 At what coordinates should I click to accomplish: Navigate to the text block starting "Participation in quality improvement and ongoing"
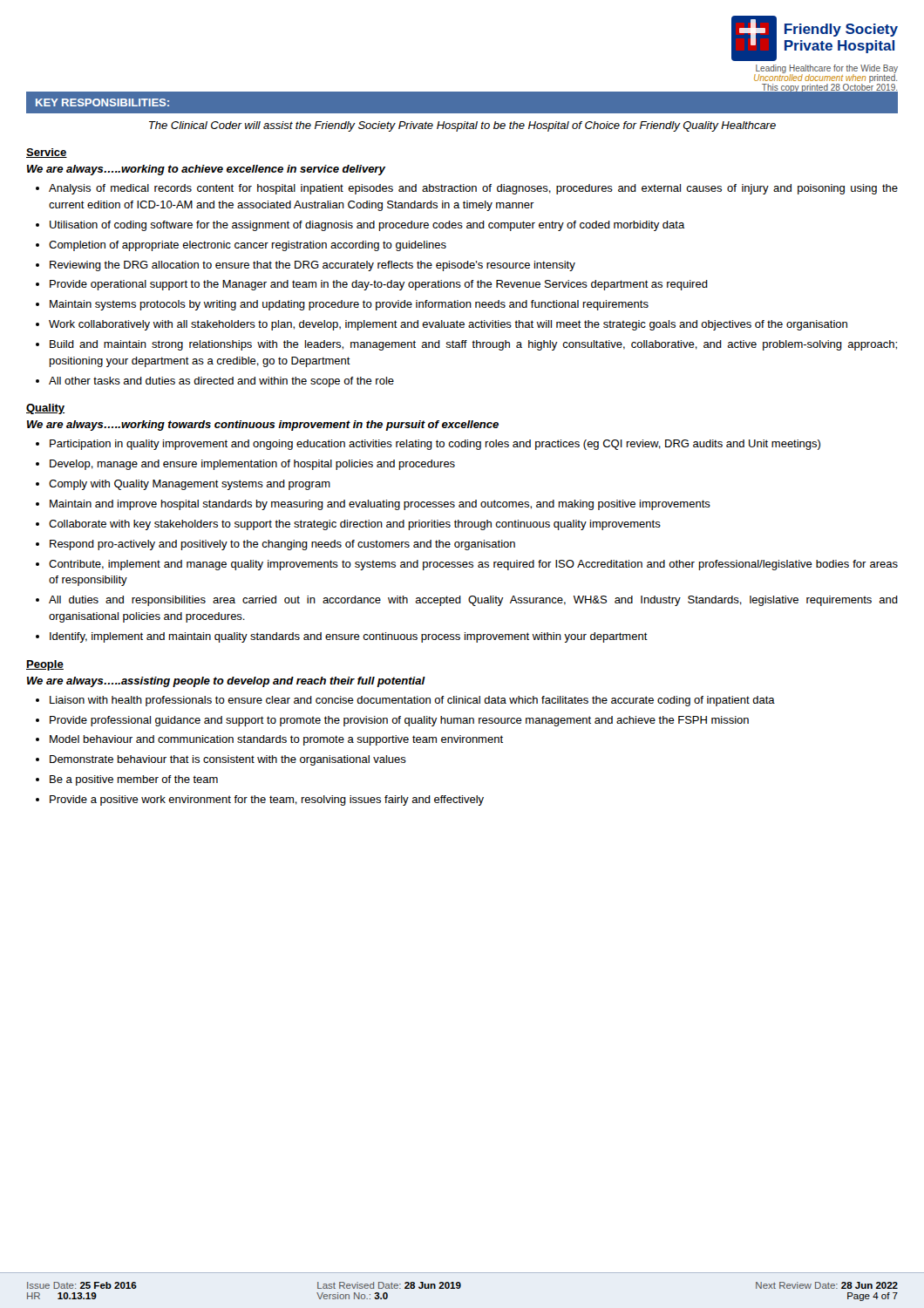(473, 445)
